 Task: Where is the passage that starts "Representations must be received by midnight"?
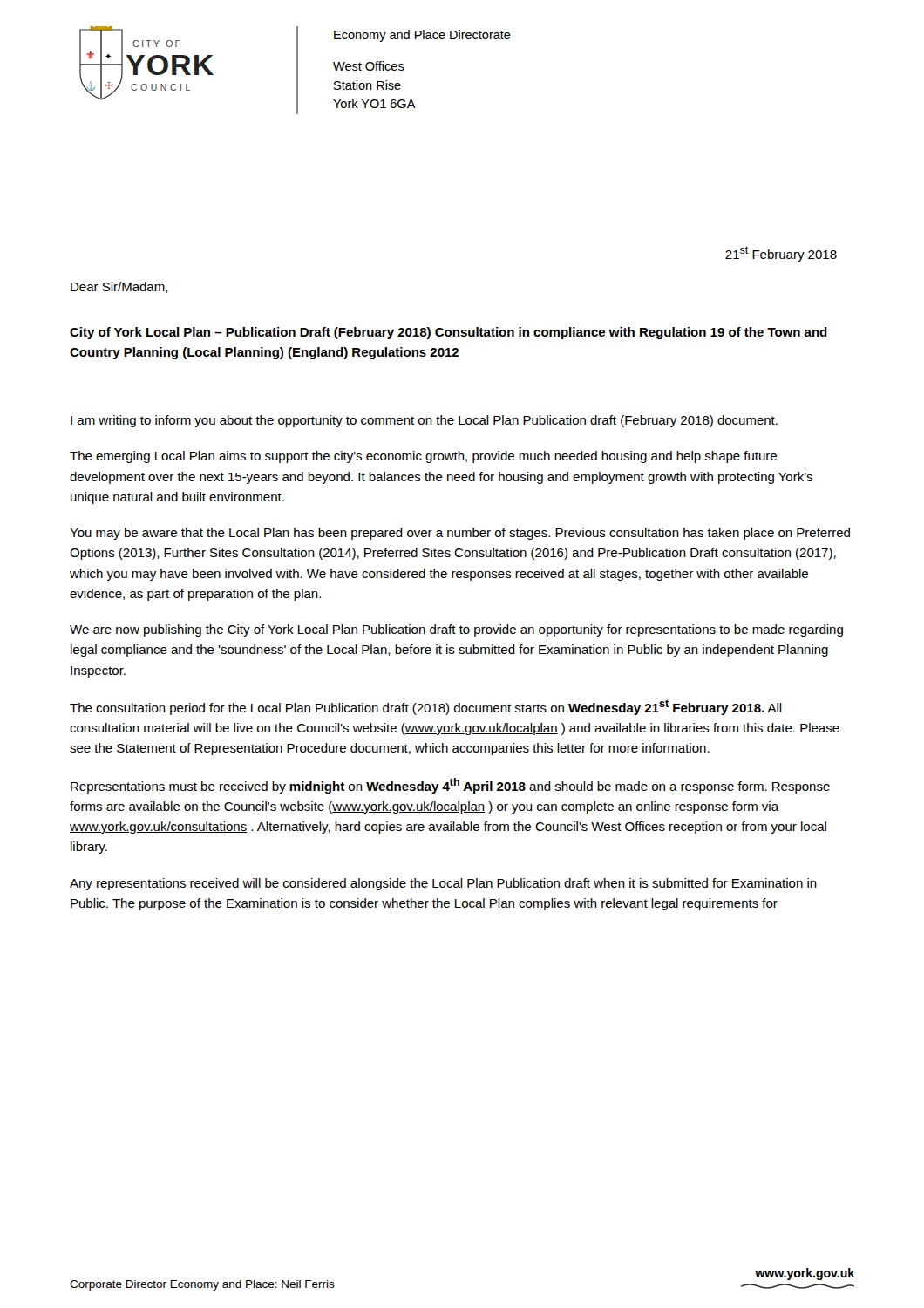coord(450,815)
